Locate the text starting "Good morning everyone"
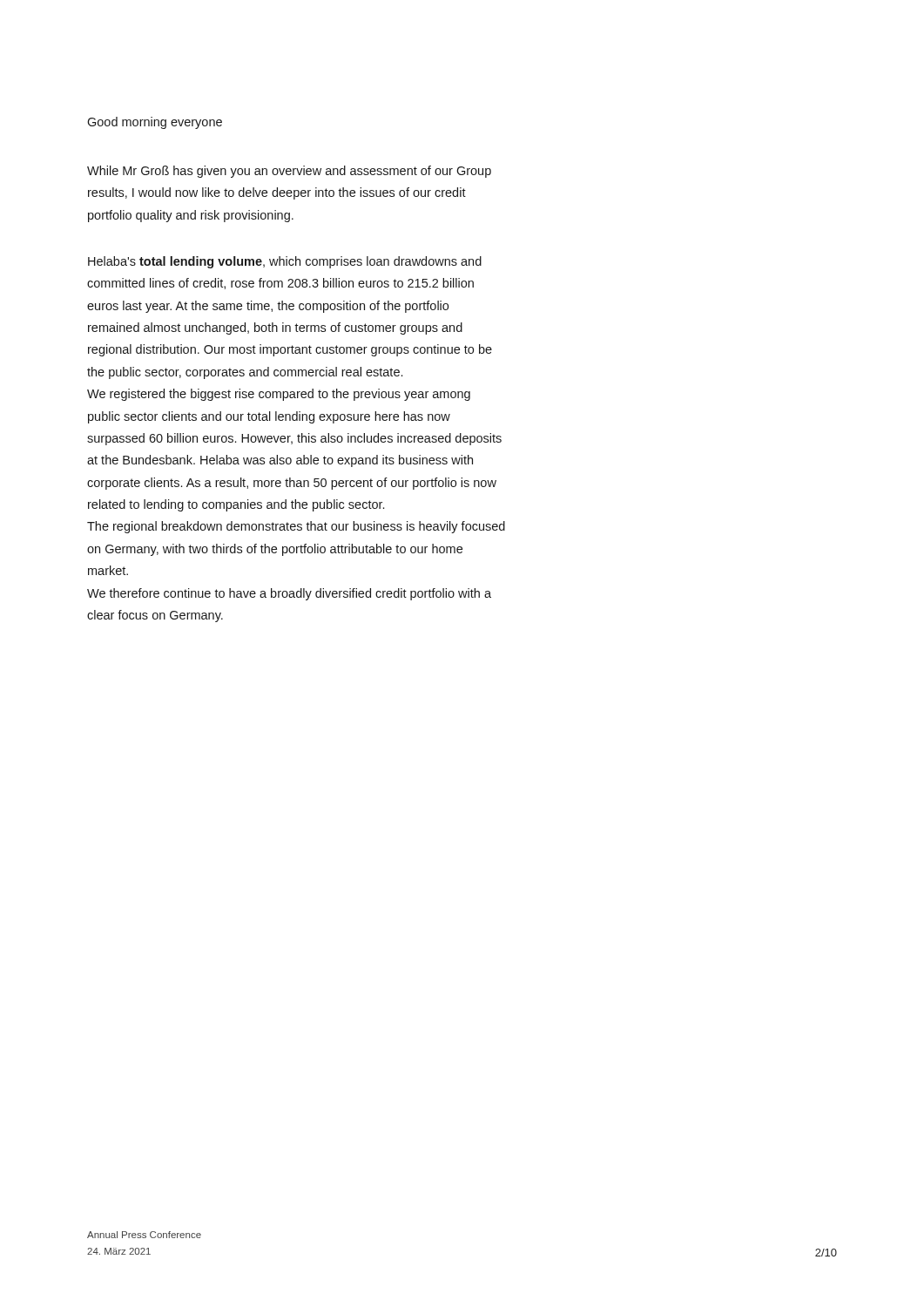The height and width of the screenshot is (1307, 924). coord(155,122)
